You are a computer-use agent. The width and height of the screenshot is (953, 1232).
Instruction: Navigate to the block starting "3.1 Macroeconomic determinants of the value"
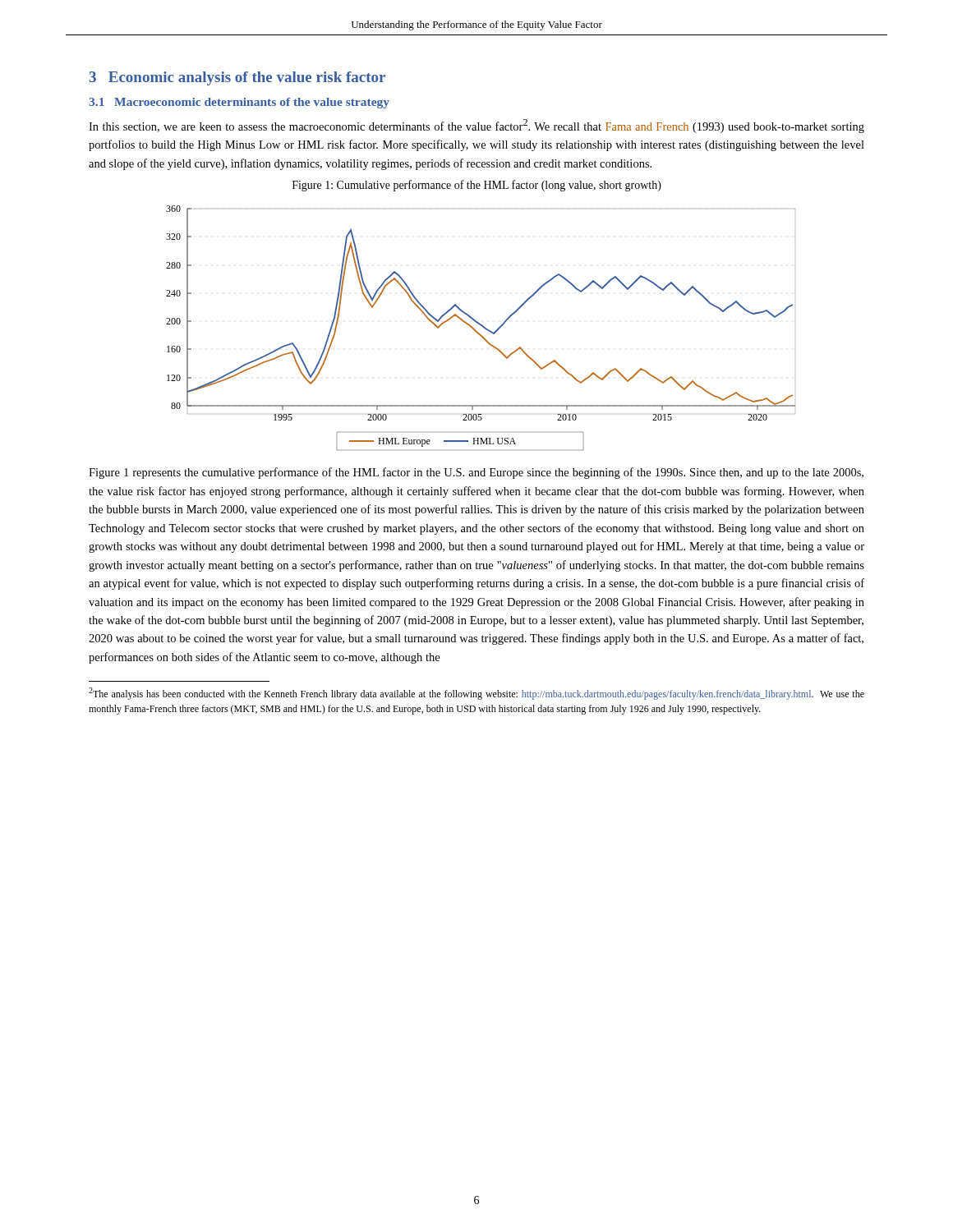[239, 101]
